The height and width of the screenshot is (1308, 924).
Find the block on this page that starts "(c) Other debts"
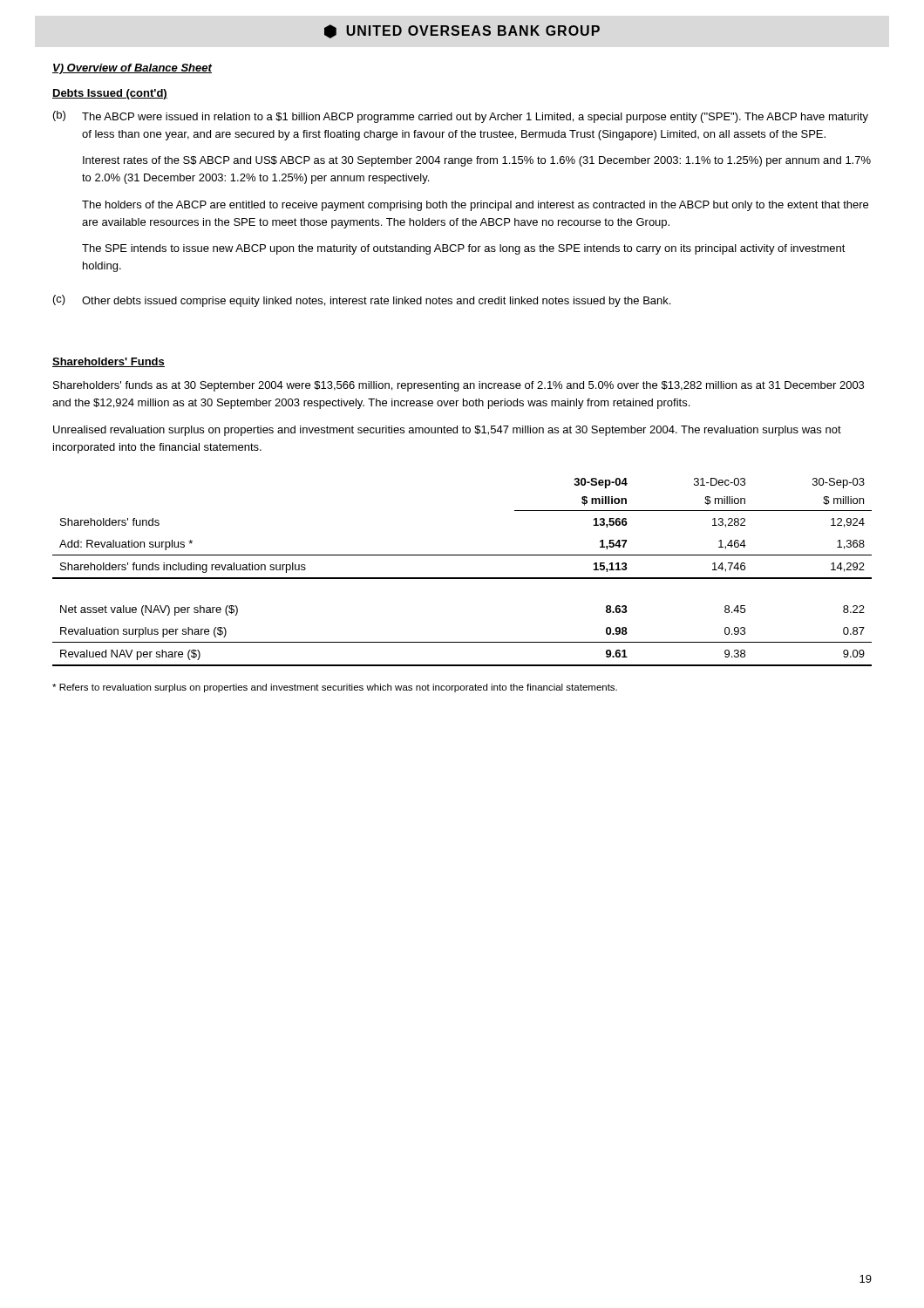click(x=462, y=305)
